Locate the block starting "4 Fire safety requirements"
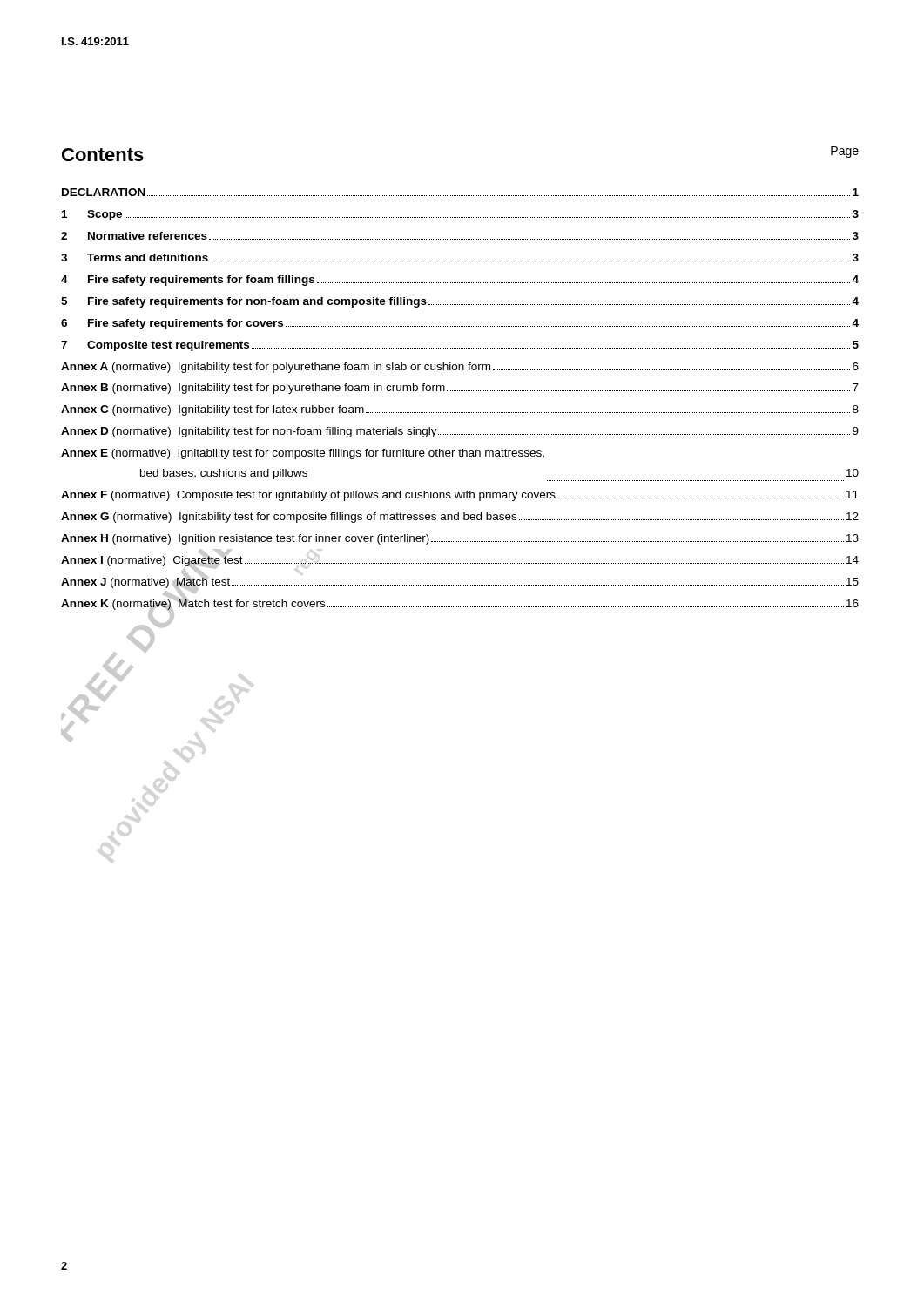The image size is (924, 1307). point(460,280)
